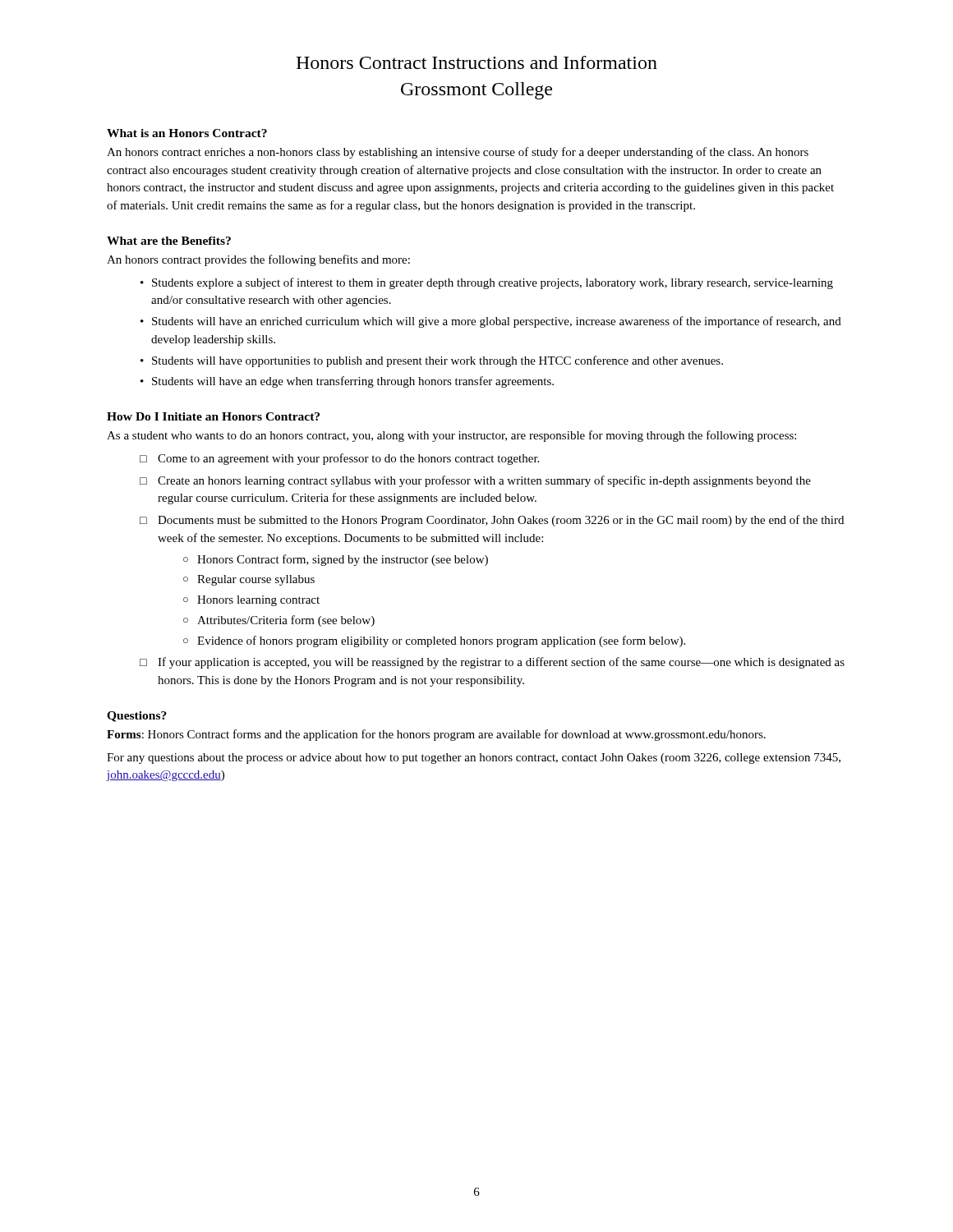Point to the region starting "Come to an"
Viewport: 953px width, 1232px height.
tap(349, 458)
